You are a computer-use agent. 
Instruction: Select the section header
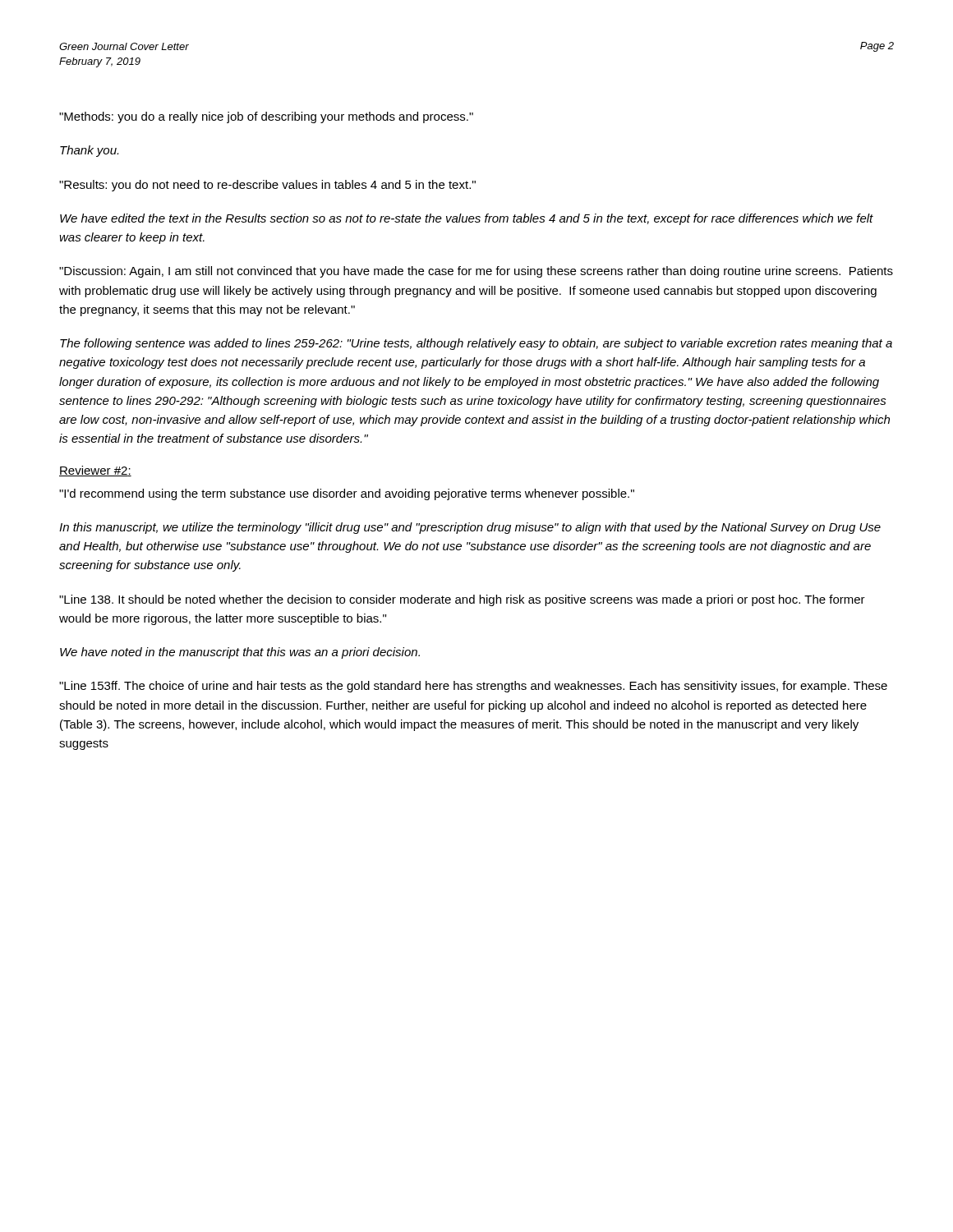(95, 470)
